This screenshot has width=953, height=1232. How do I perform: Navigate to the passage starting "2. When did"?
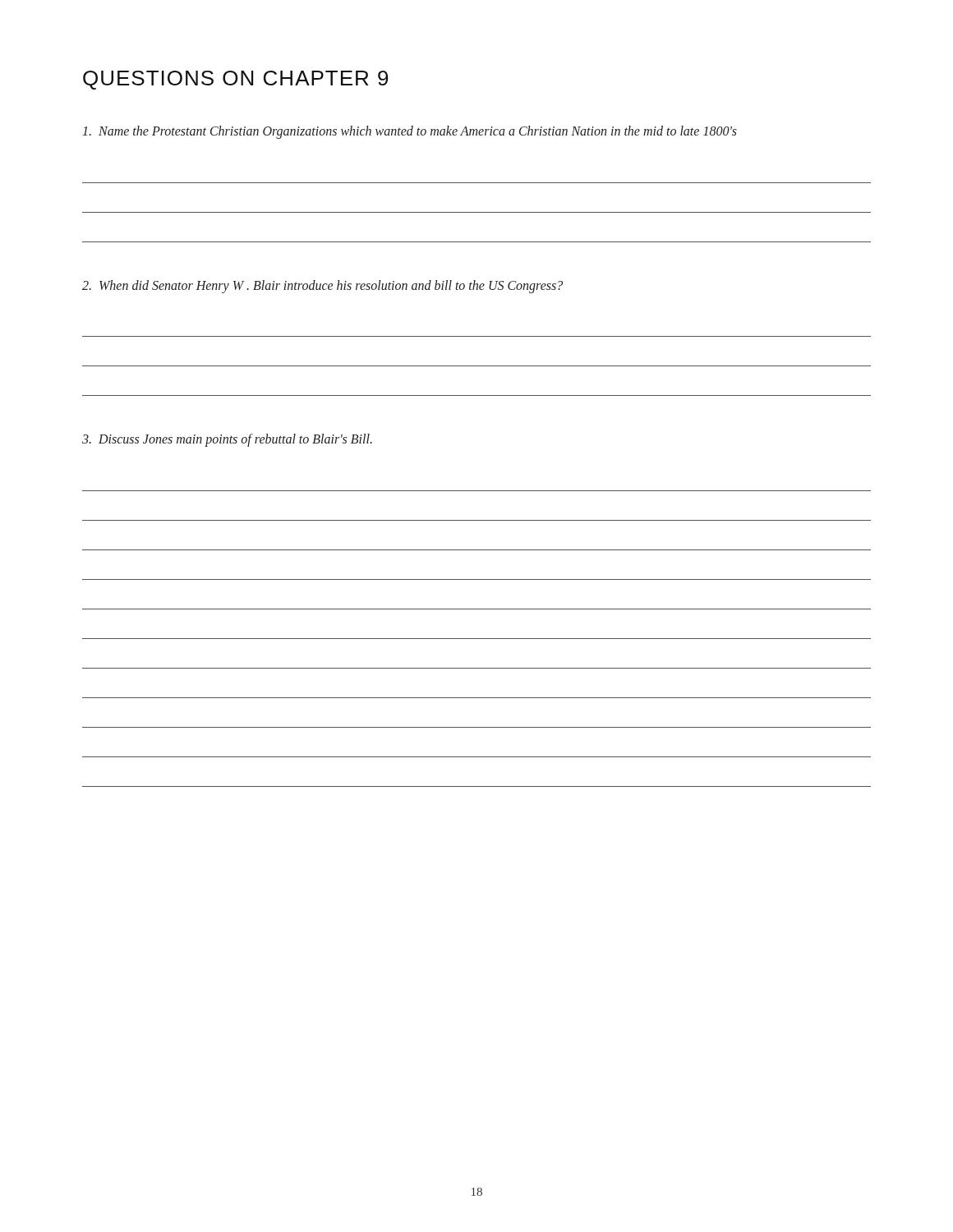[476, 335]
